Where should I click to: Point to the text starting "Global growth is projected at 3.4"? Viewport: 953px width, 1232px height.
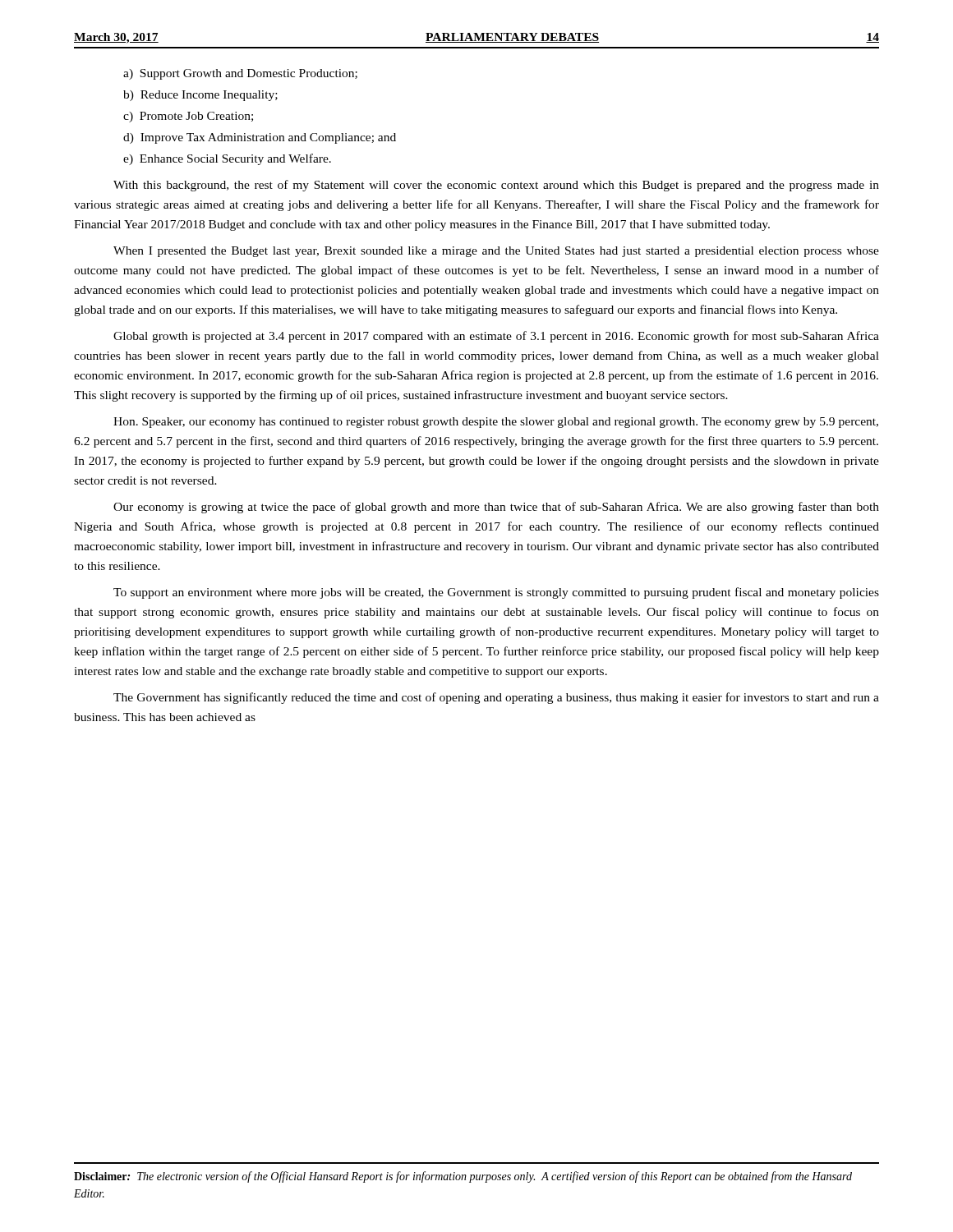[476, 365]
